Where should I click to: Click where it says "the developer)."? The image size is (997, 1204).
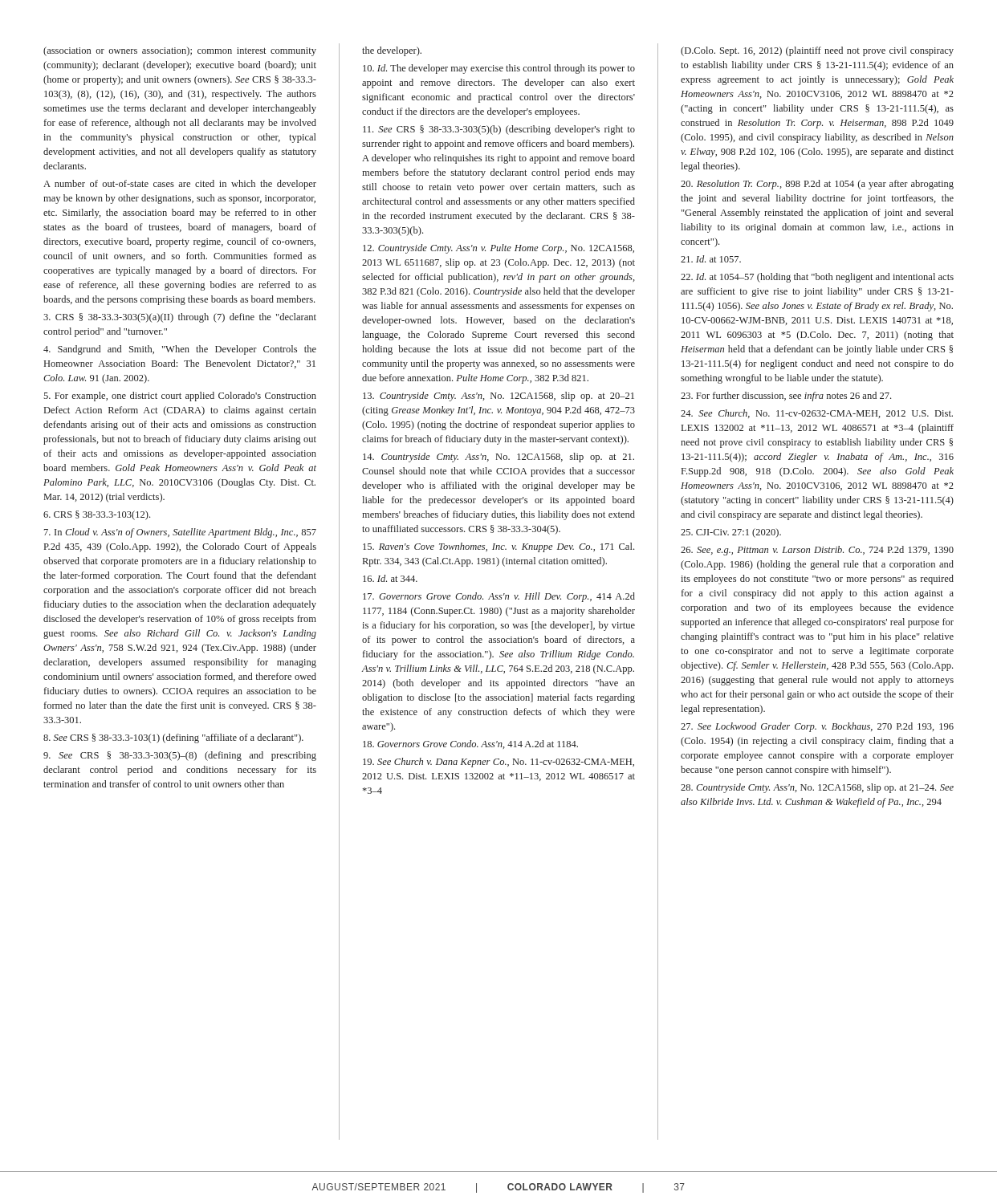click(x=392, y=51)
